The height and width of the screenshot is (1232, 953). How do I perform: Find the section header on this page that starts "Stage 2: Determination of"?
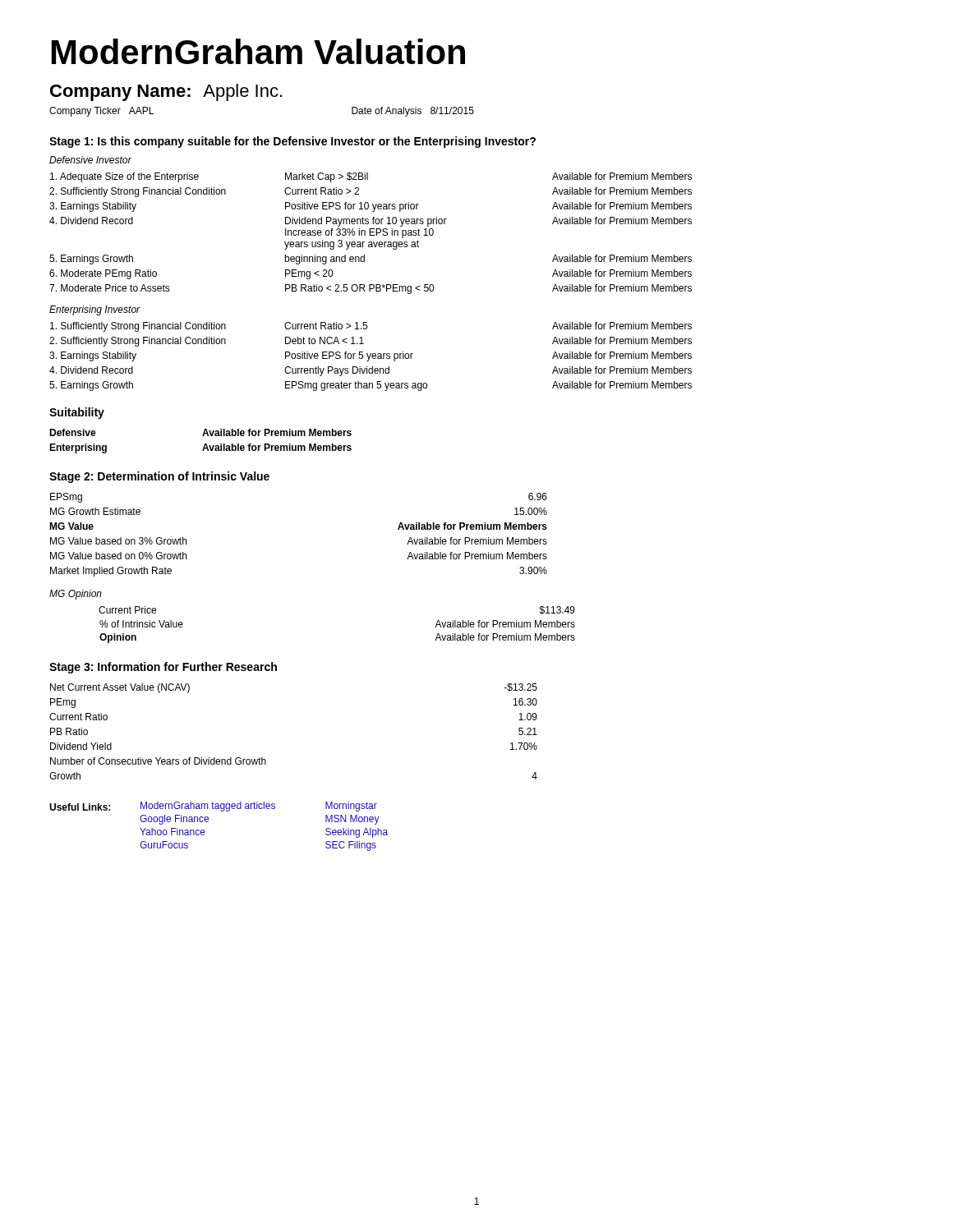pos(160,476)
